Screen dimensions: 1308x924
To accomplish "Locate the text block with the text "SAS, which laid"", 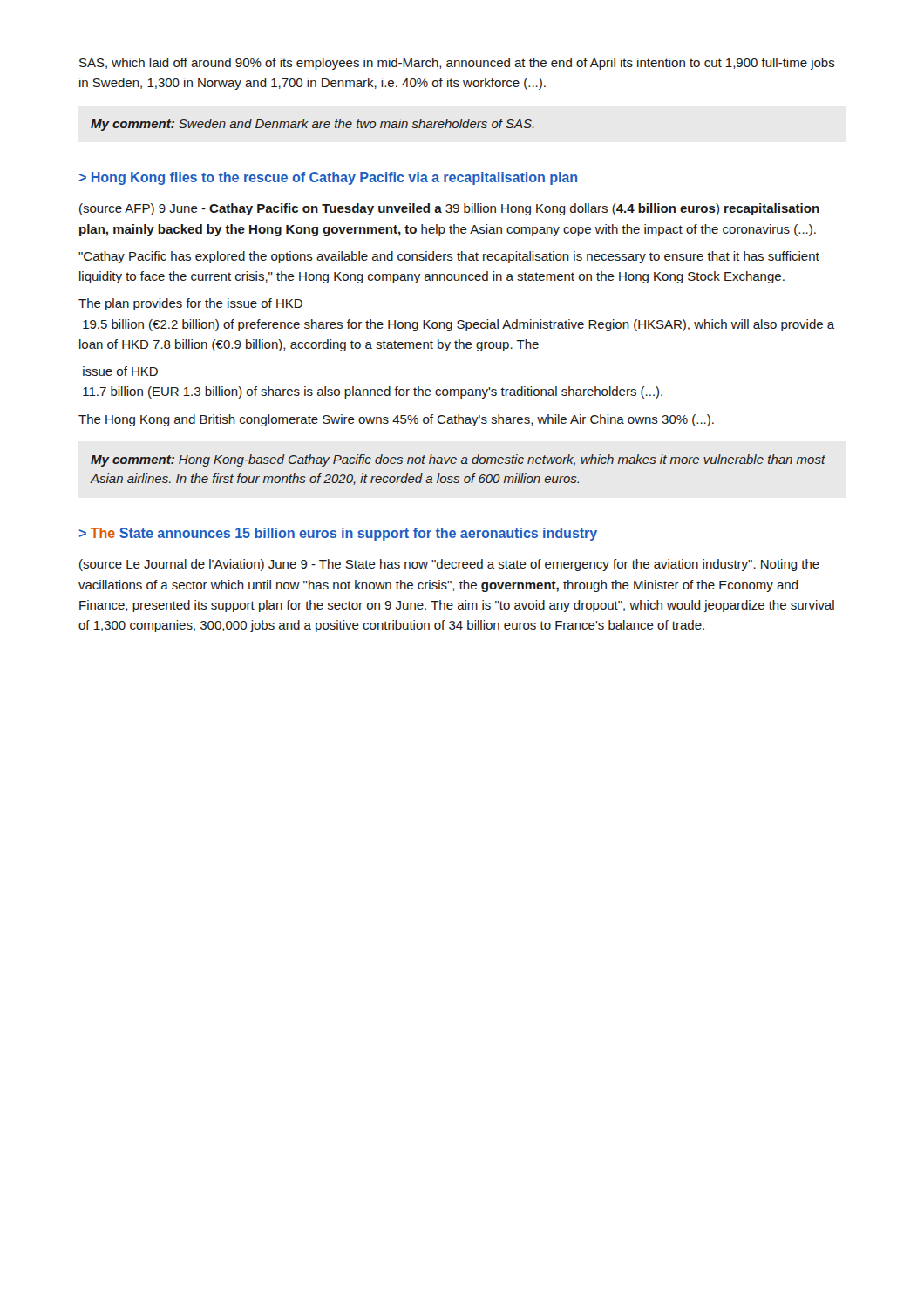I will (x=457, y=72).
